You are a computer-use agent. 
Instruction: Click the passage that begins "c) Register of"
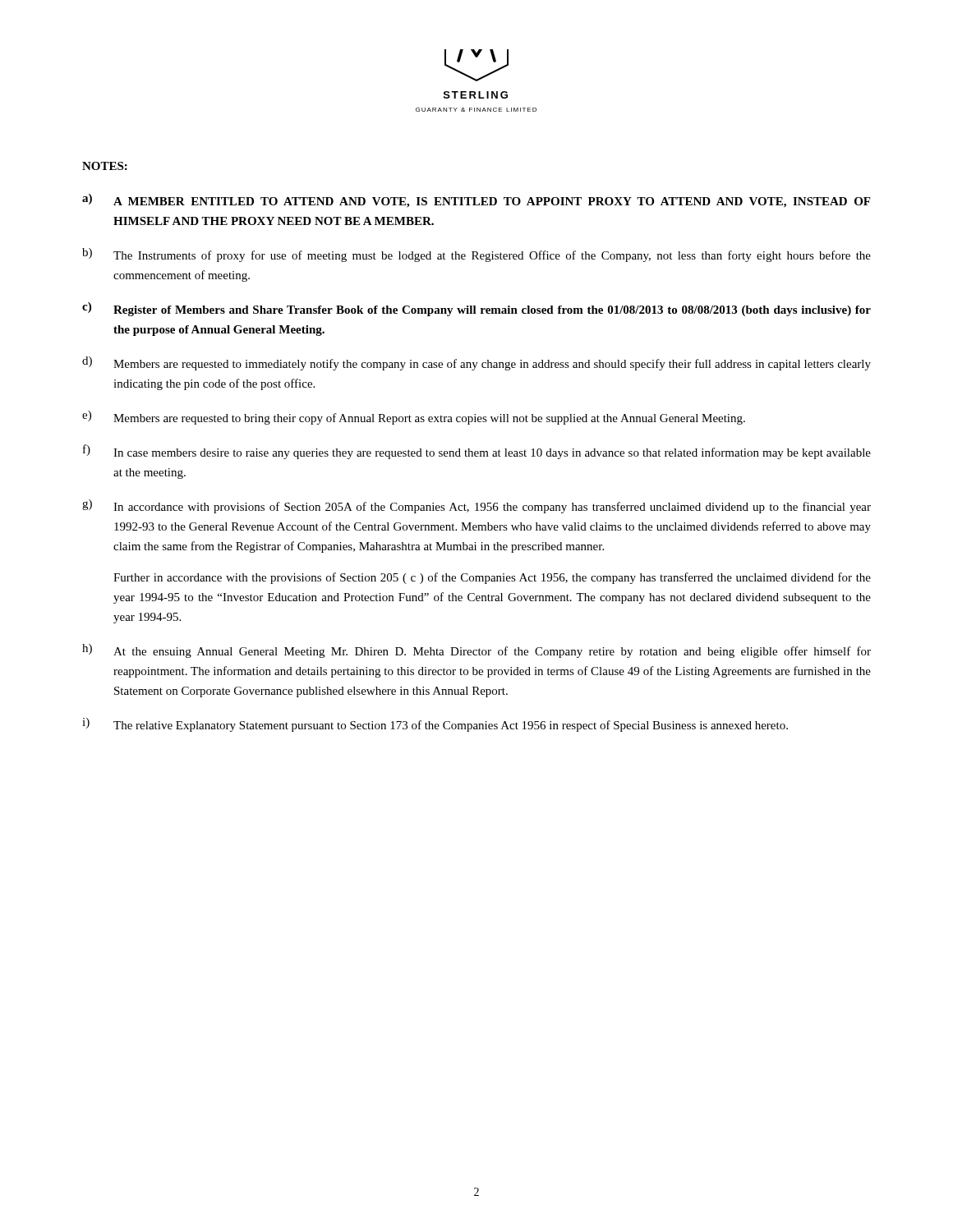pos(476,319)
